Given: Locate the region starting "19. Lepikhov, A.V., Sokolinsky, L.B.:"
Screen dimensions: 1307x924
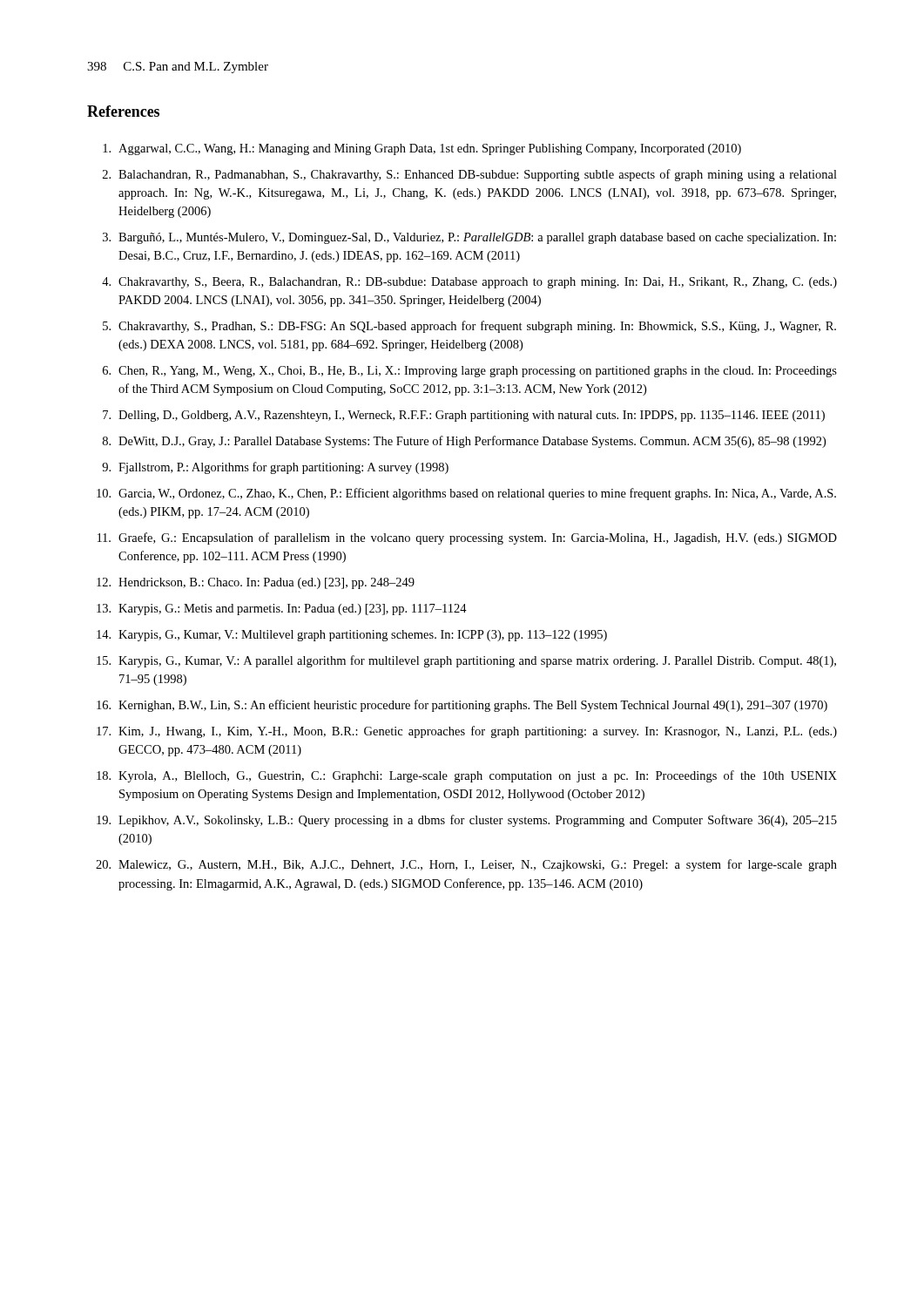Looking at the screenshot, I should 462,830.
